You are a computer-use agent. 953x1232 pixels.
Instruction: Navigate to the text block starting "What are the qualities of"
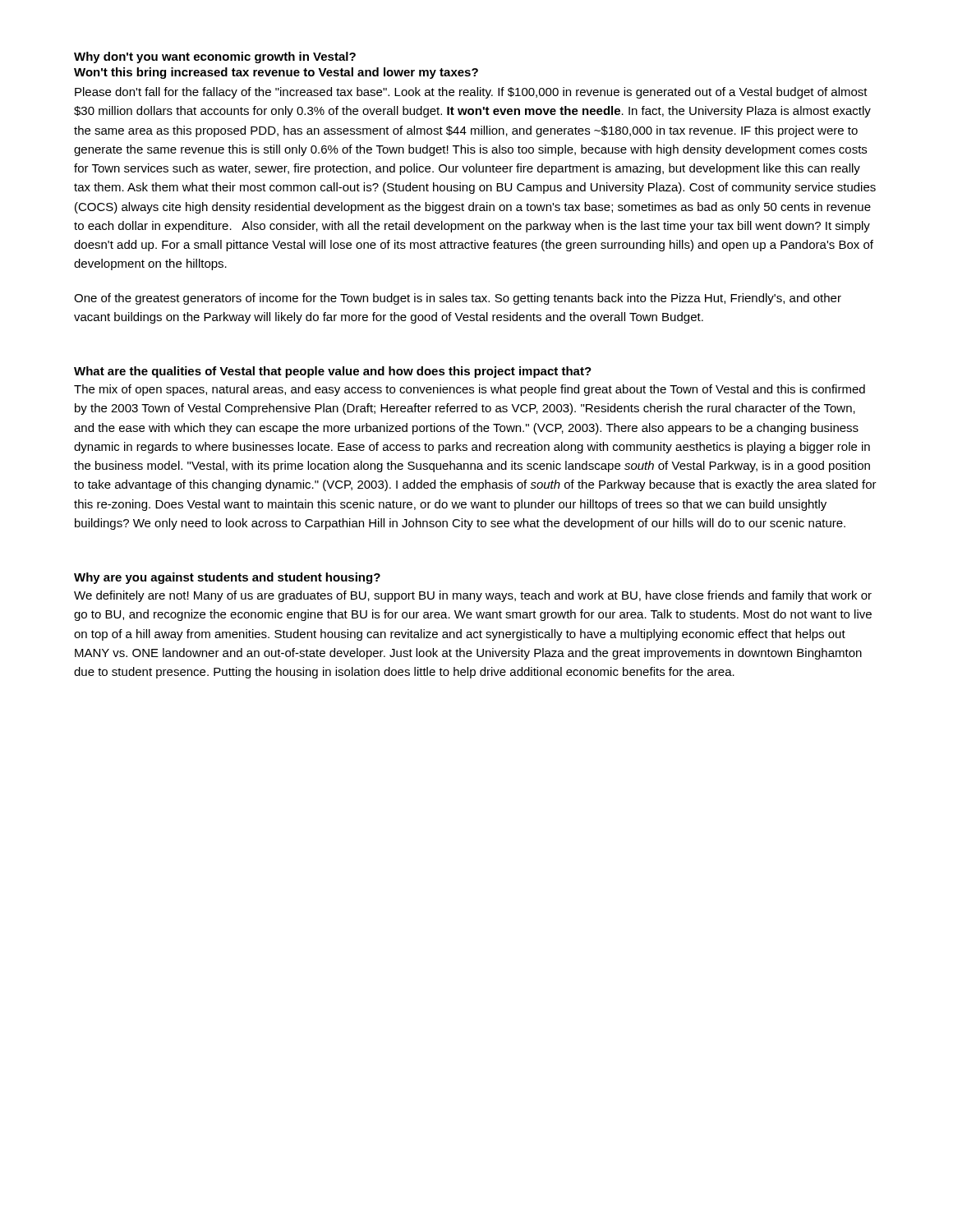pyautogui.click(x=333, y=371)
